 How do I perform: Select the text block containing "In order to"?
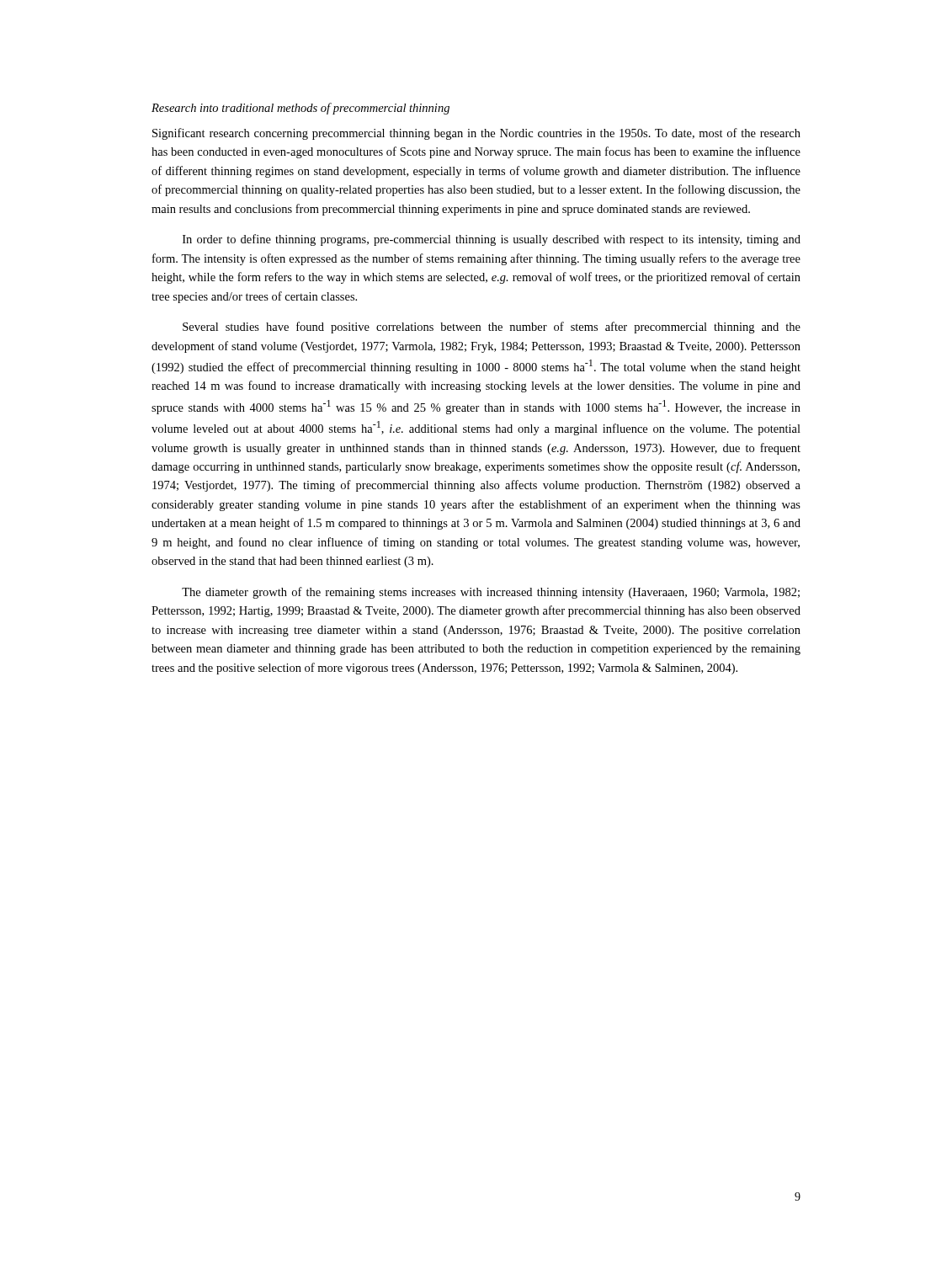(x=476, y=268)
